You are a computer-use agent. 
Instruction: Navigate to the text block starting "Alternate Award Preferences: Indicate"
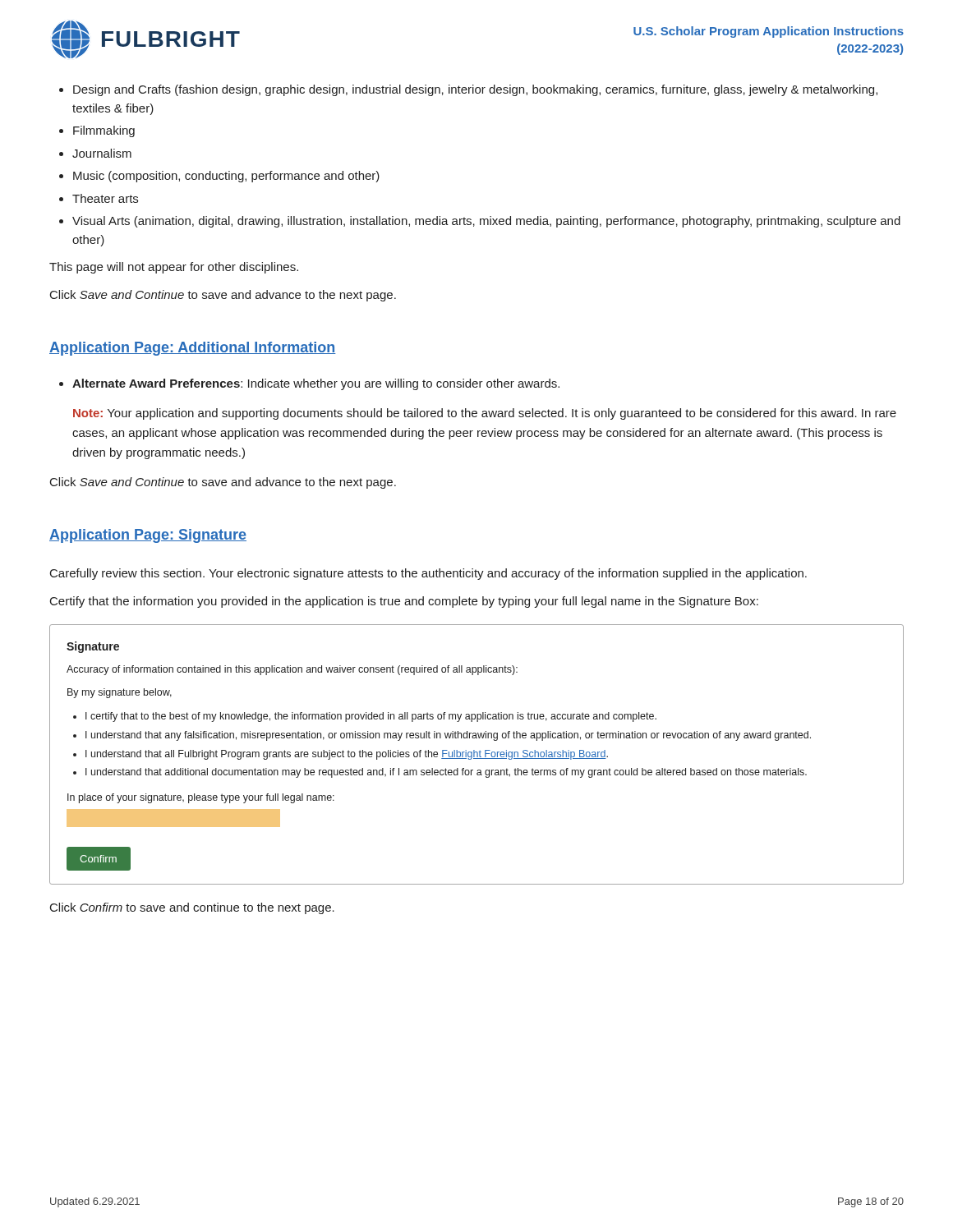pos(316,383)
